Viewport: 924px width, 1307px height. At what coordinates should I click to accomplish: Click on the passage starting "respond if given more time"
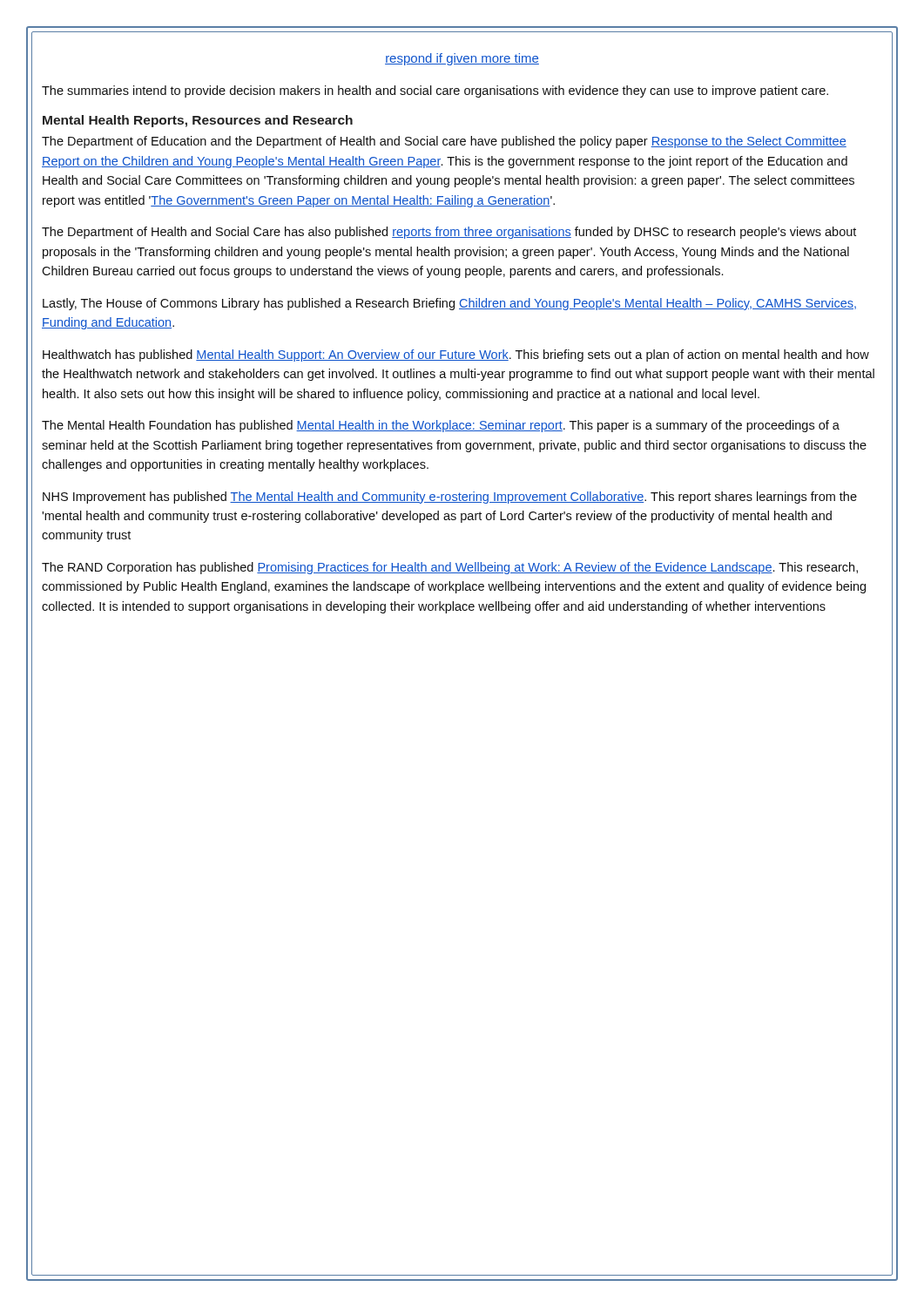point(462,58)
